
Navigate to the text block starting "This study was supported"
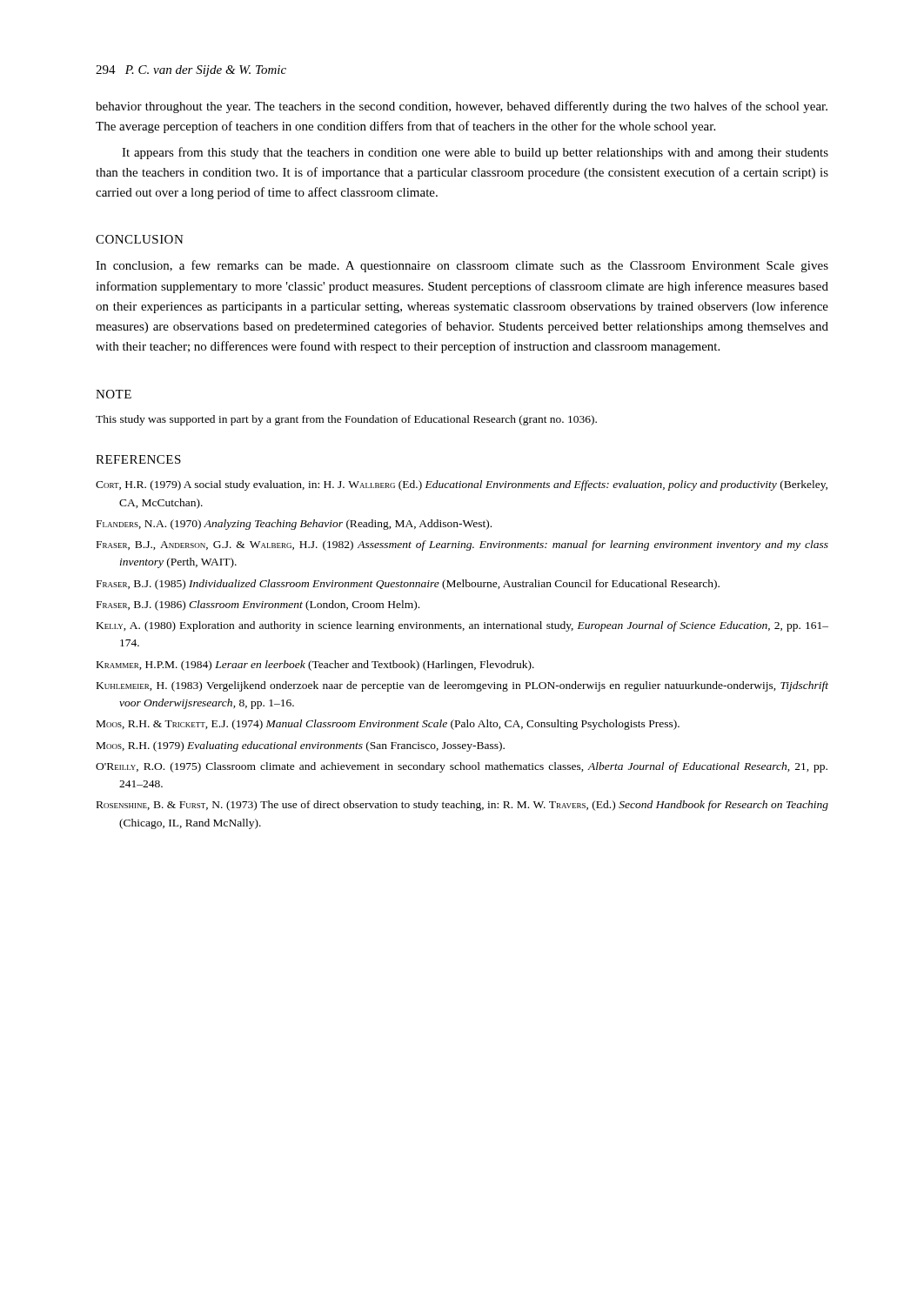[462, 419]
